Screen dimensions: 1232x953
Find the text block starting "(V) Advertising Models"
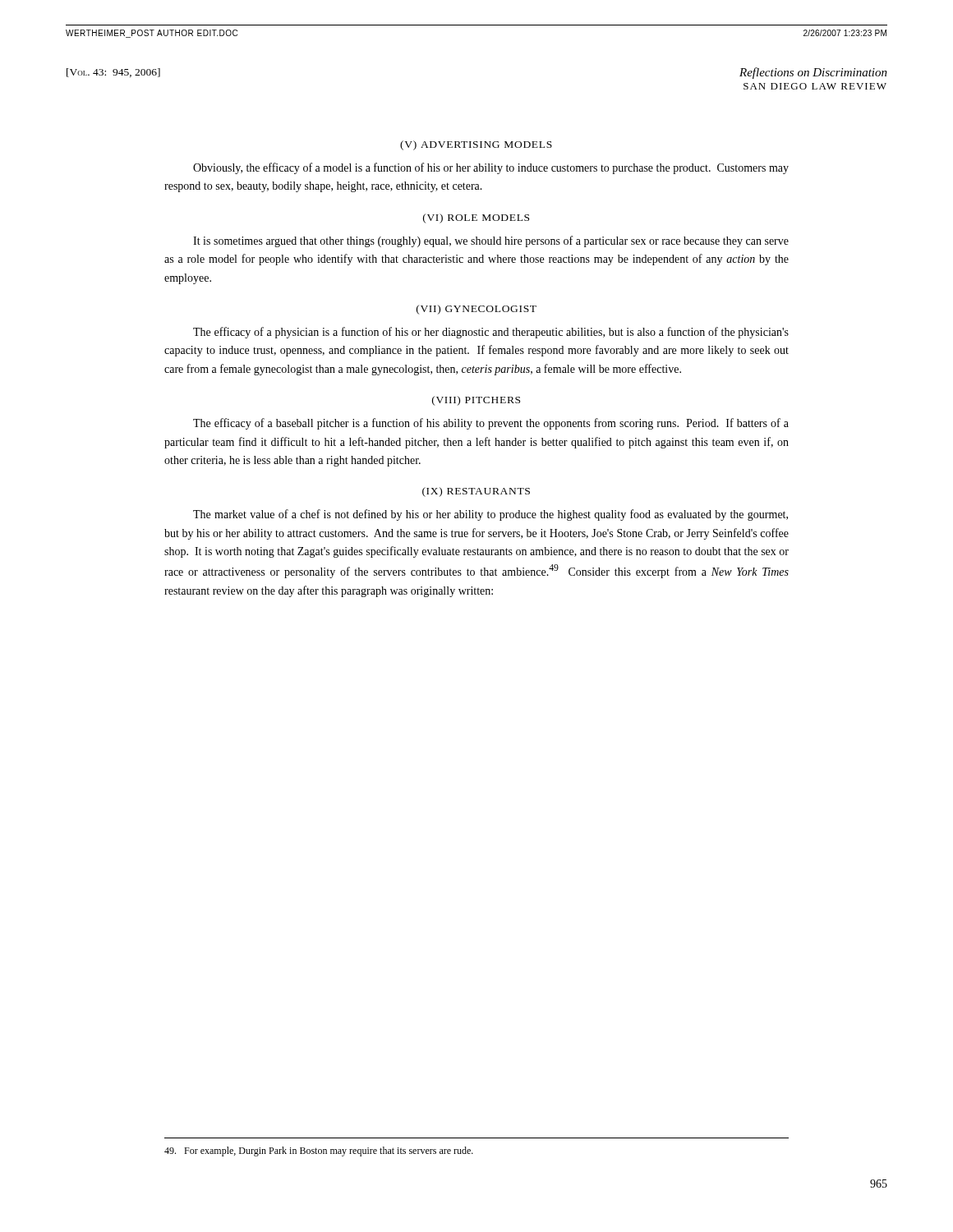pos(476,144)
